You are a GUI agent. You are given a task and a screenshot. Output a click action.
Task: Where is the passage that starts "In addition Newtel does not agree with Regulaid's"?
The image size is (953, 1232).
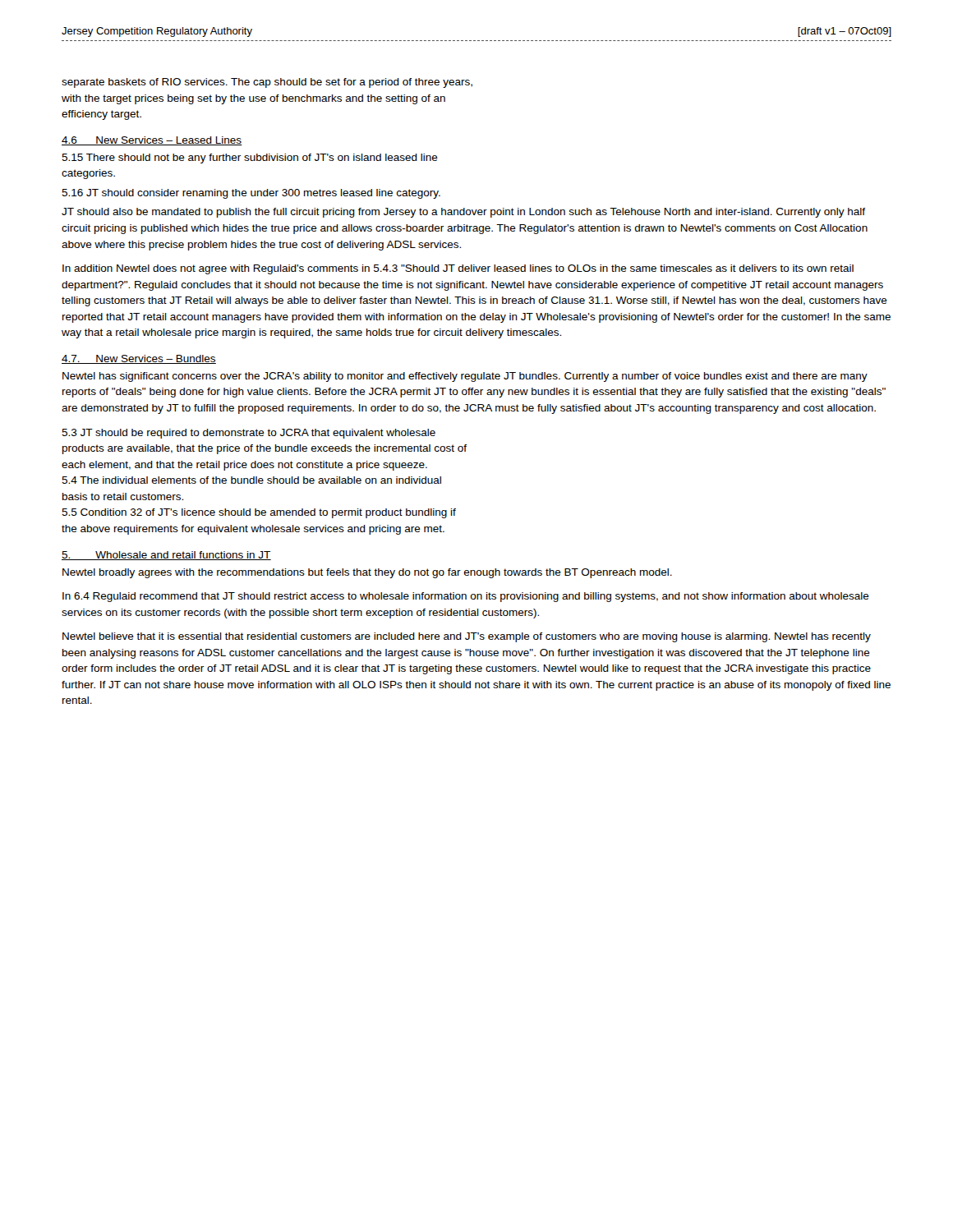click(476, 301)
